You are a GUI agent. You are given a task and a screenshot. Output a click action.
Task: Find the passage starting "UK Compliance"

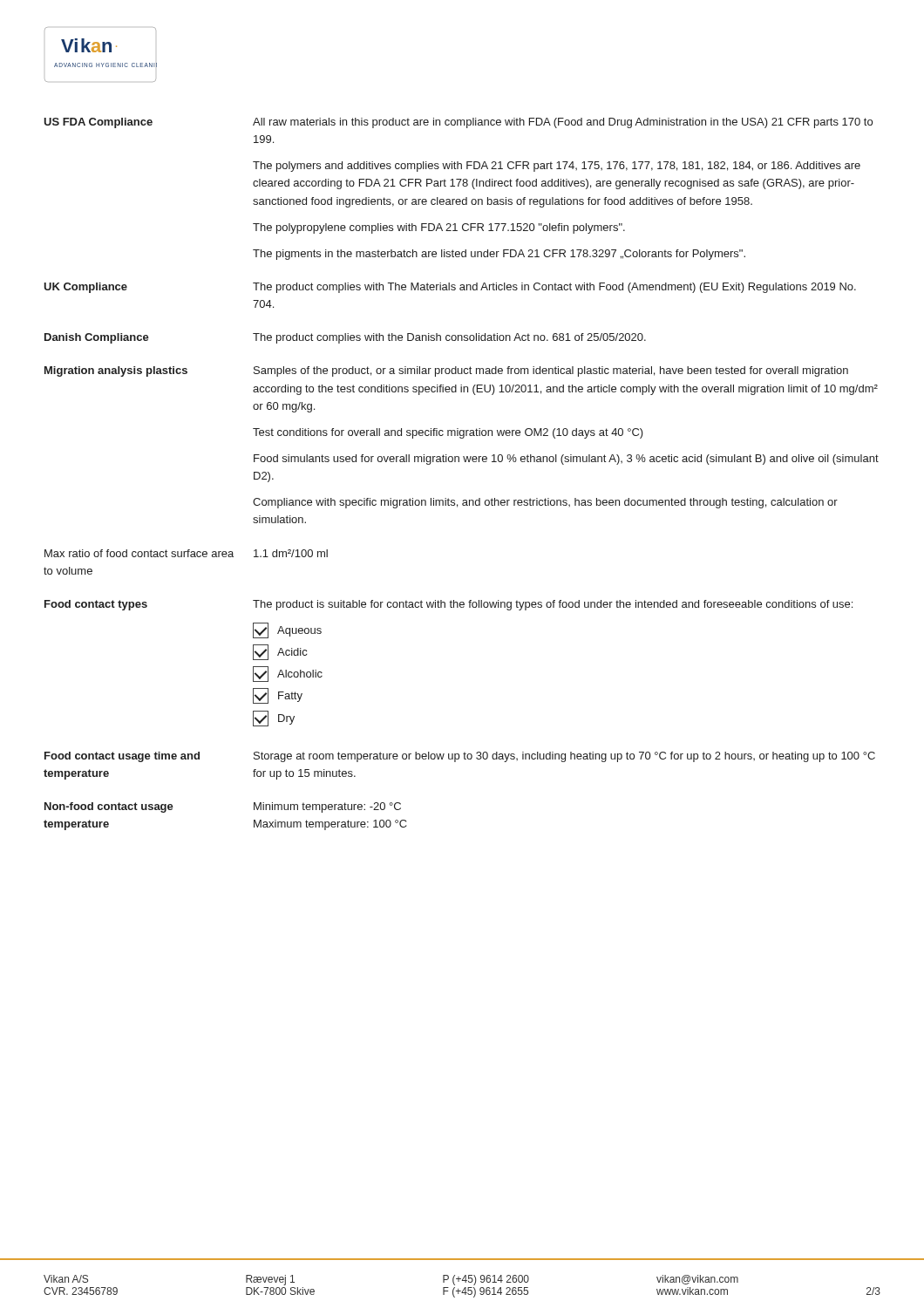coord(85,286)
